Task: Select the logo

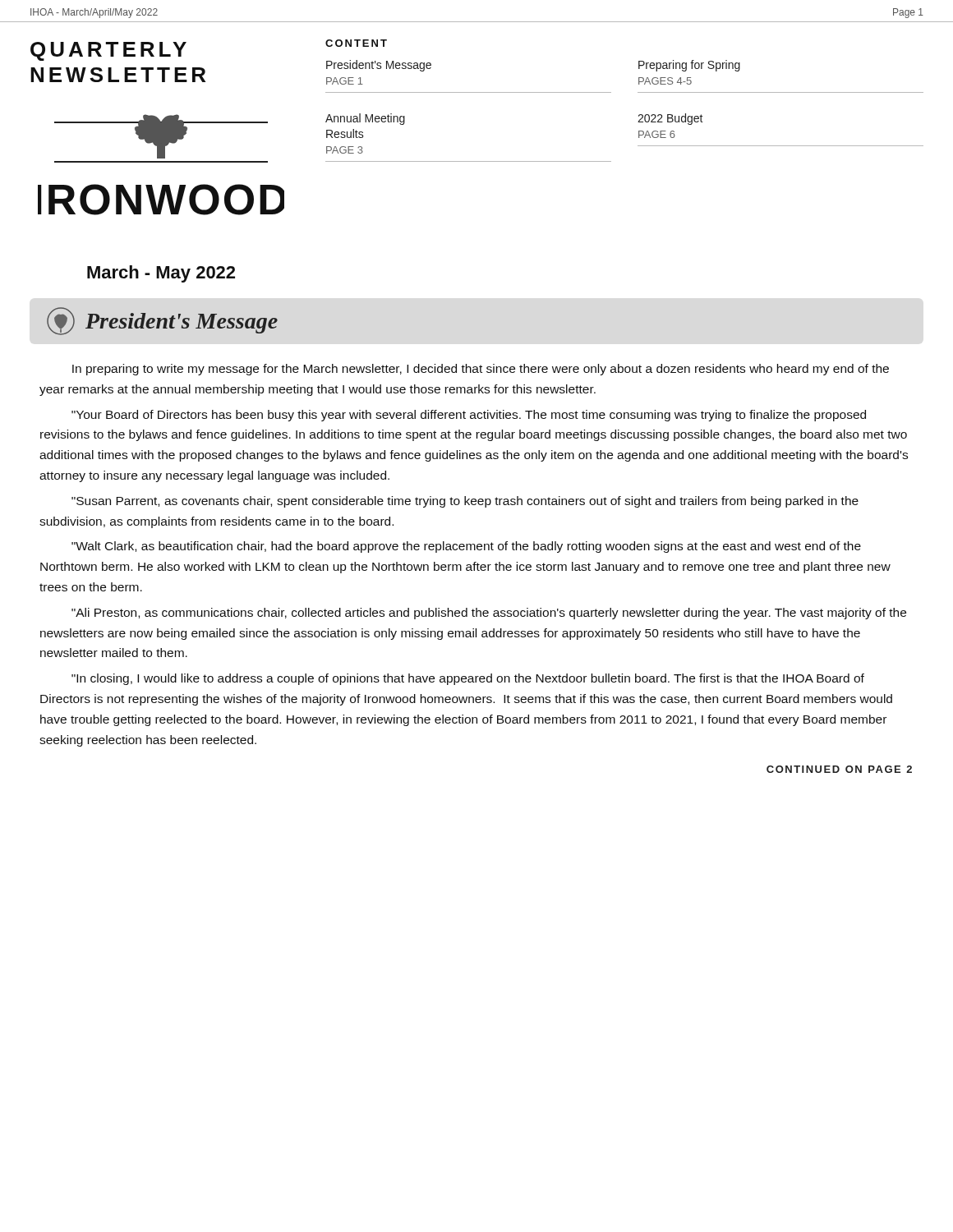Action: coord(161,177)
